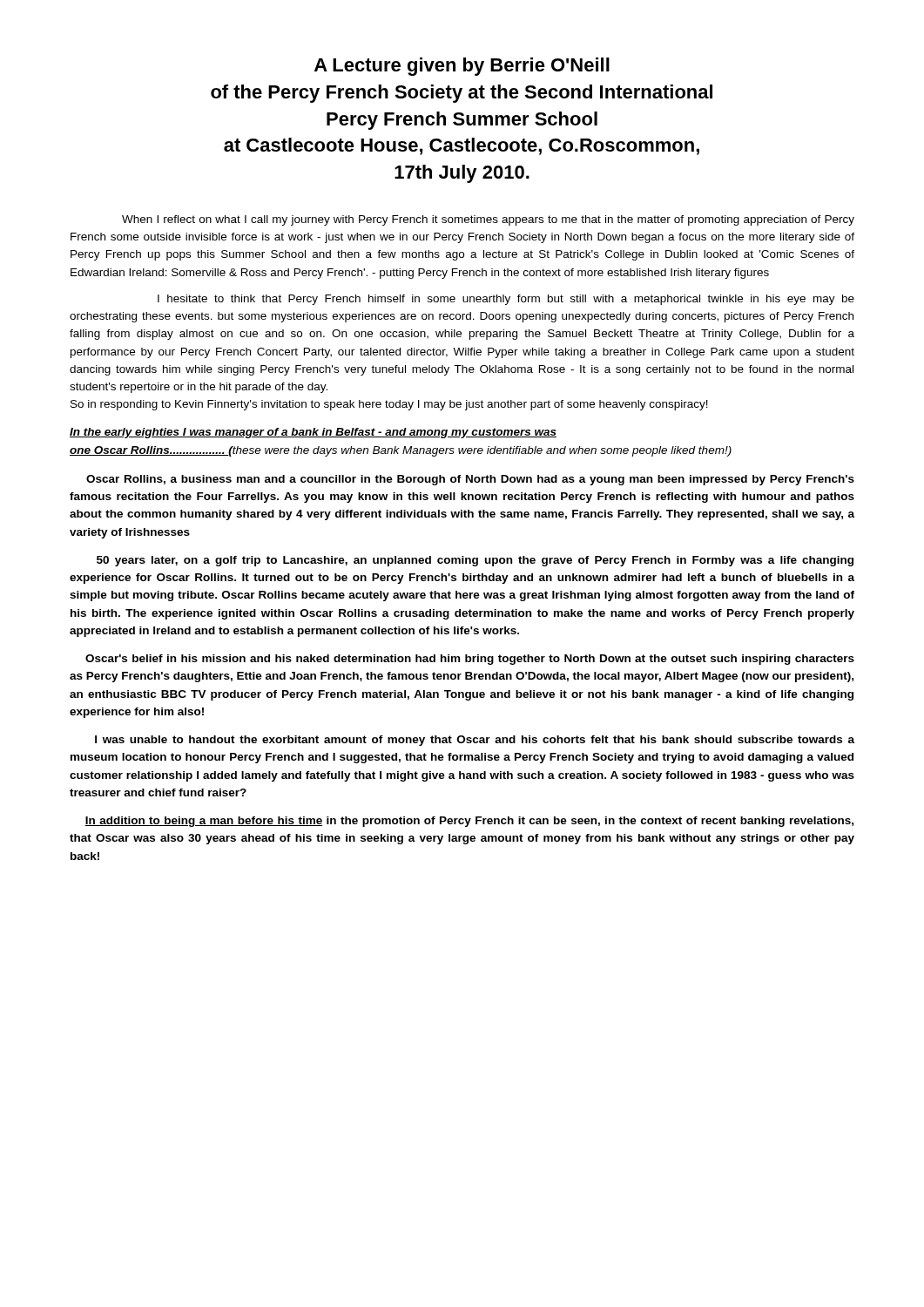Find the block starting "When I reflect"

pyautogui.click(x=462, y=246)
